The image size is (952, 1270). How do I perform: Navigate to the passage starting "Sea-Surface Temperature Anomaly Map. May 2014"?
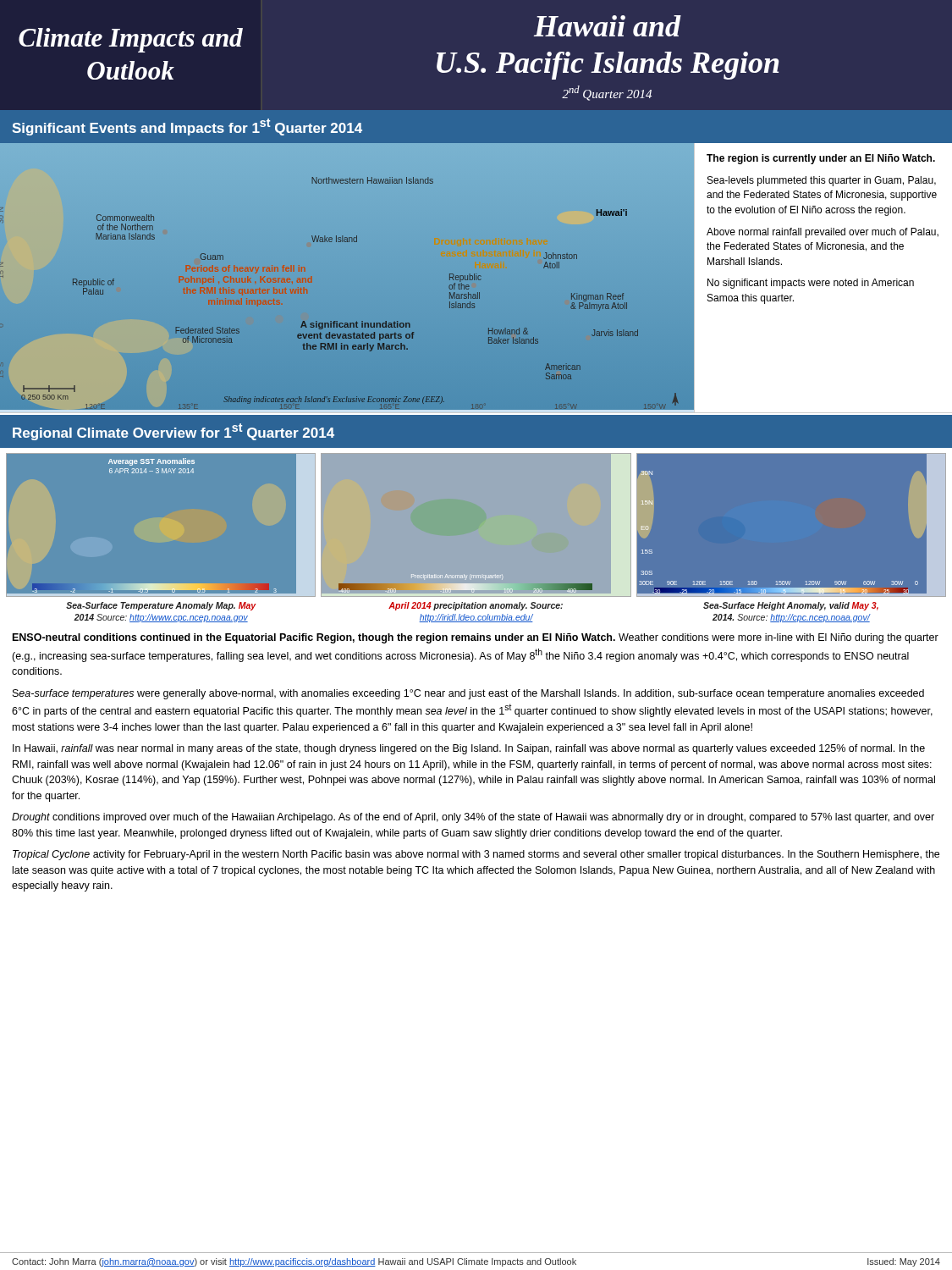coord(161,611)
